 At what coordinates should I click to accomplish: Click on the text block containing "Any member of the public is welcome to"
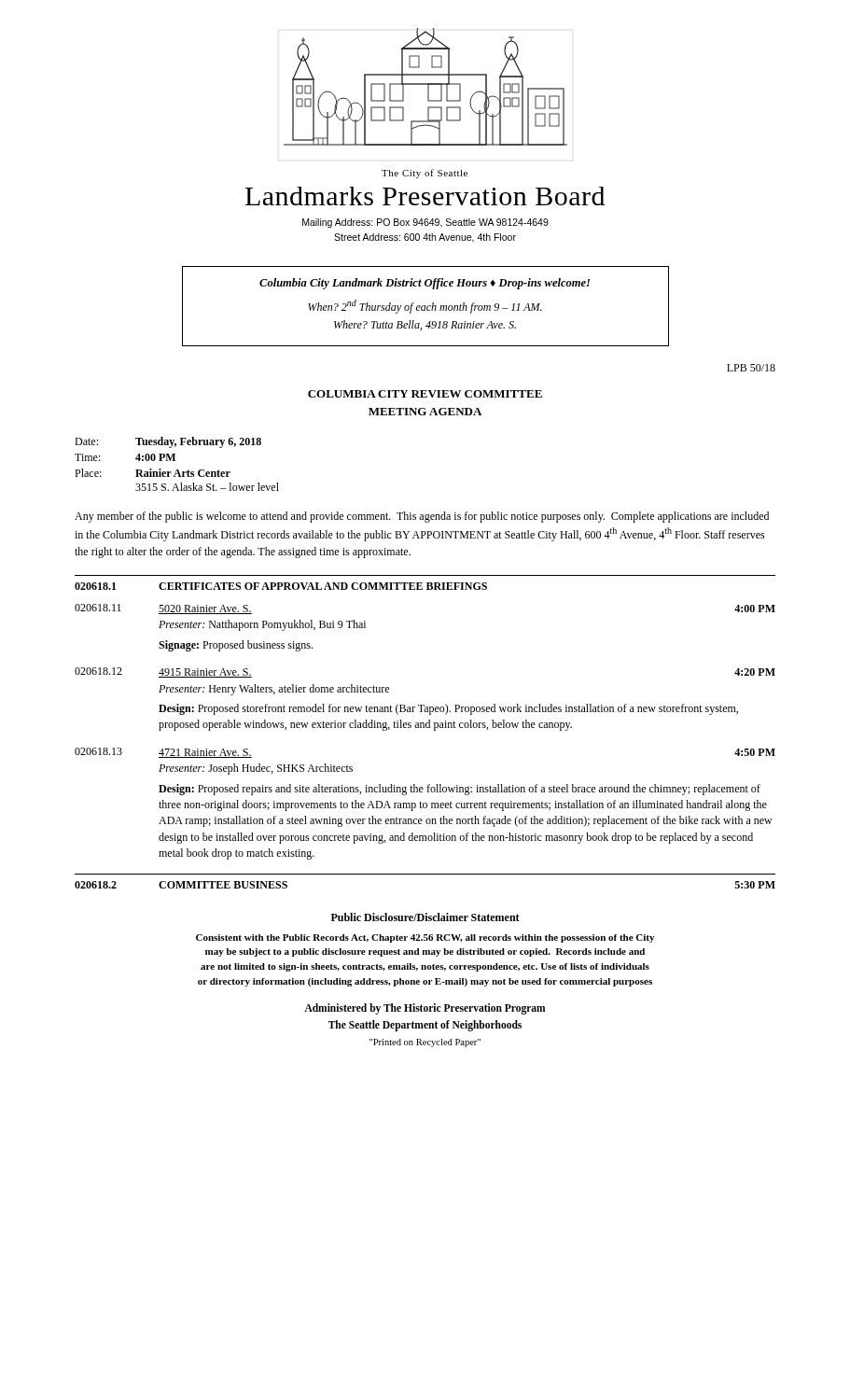coord(422,534)
